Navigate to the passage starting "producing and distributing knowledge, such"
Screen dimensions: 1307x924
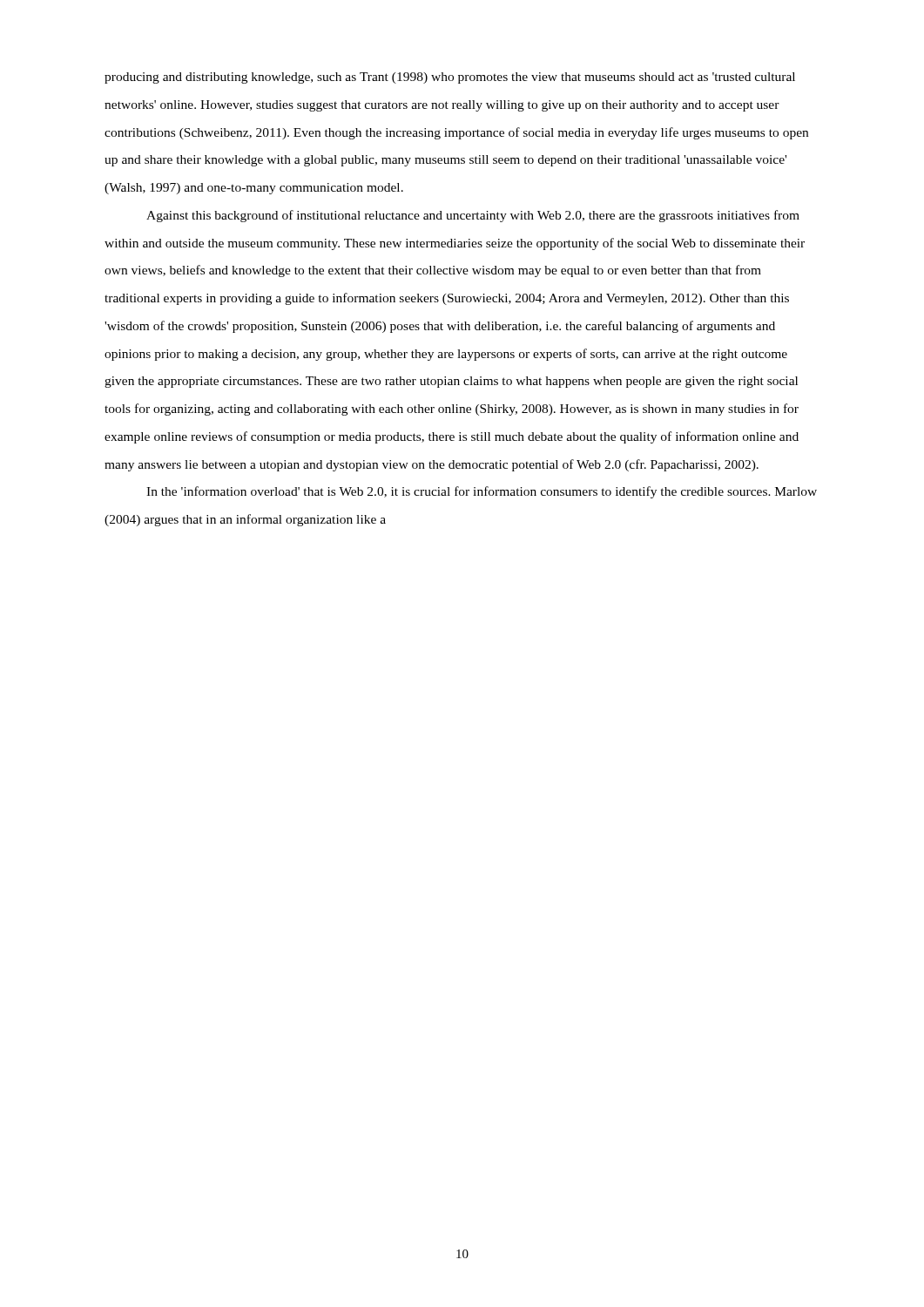(x=457, y=132)
